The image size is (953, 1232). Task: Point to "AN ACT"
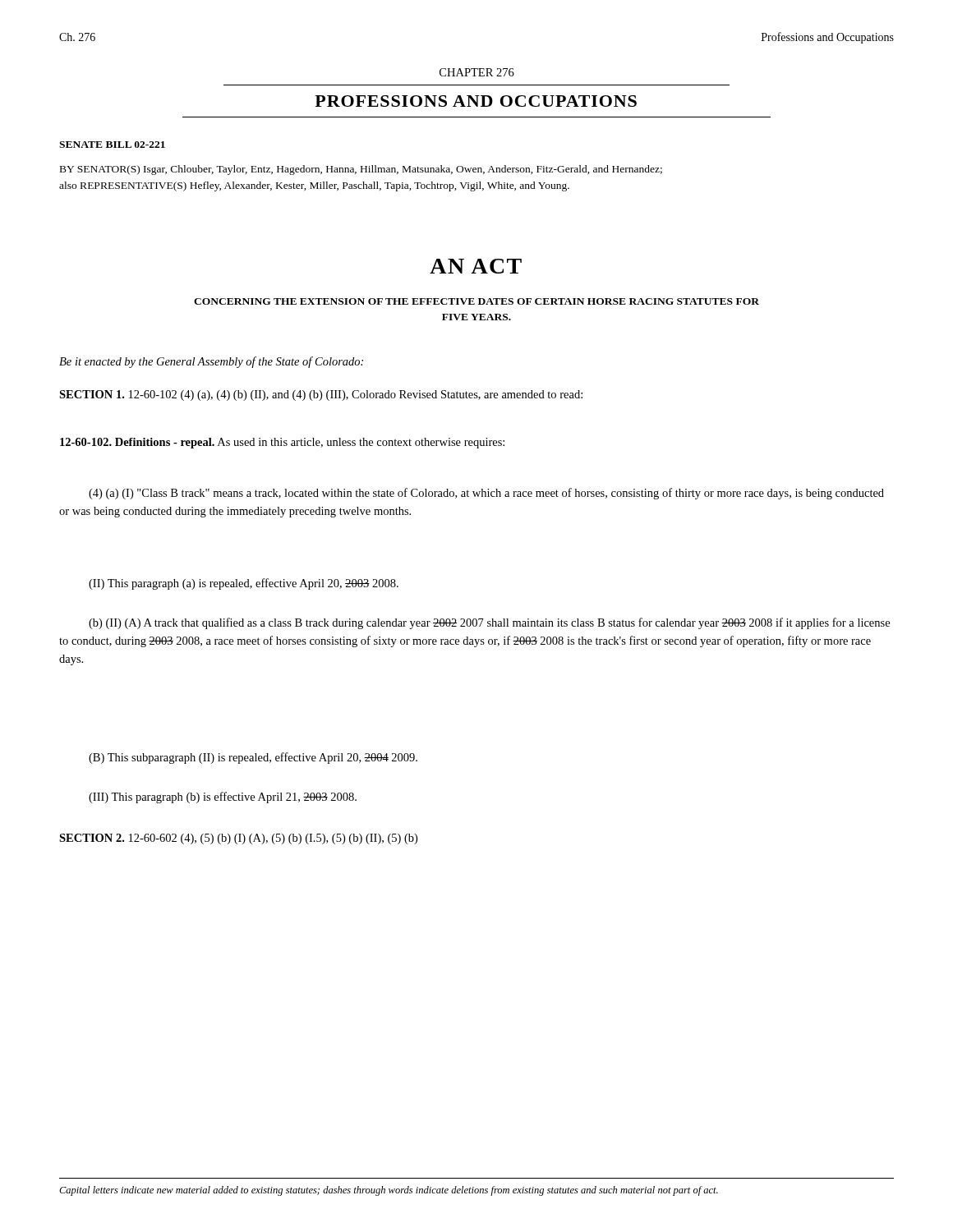[x=476, y=266]
